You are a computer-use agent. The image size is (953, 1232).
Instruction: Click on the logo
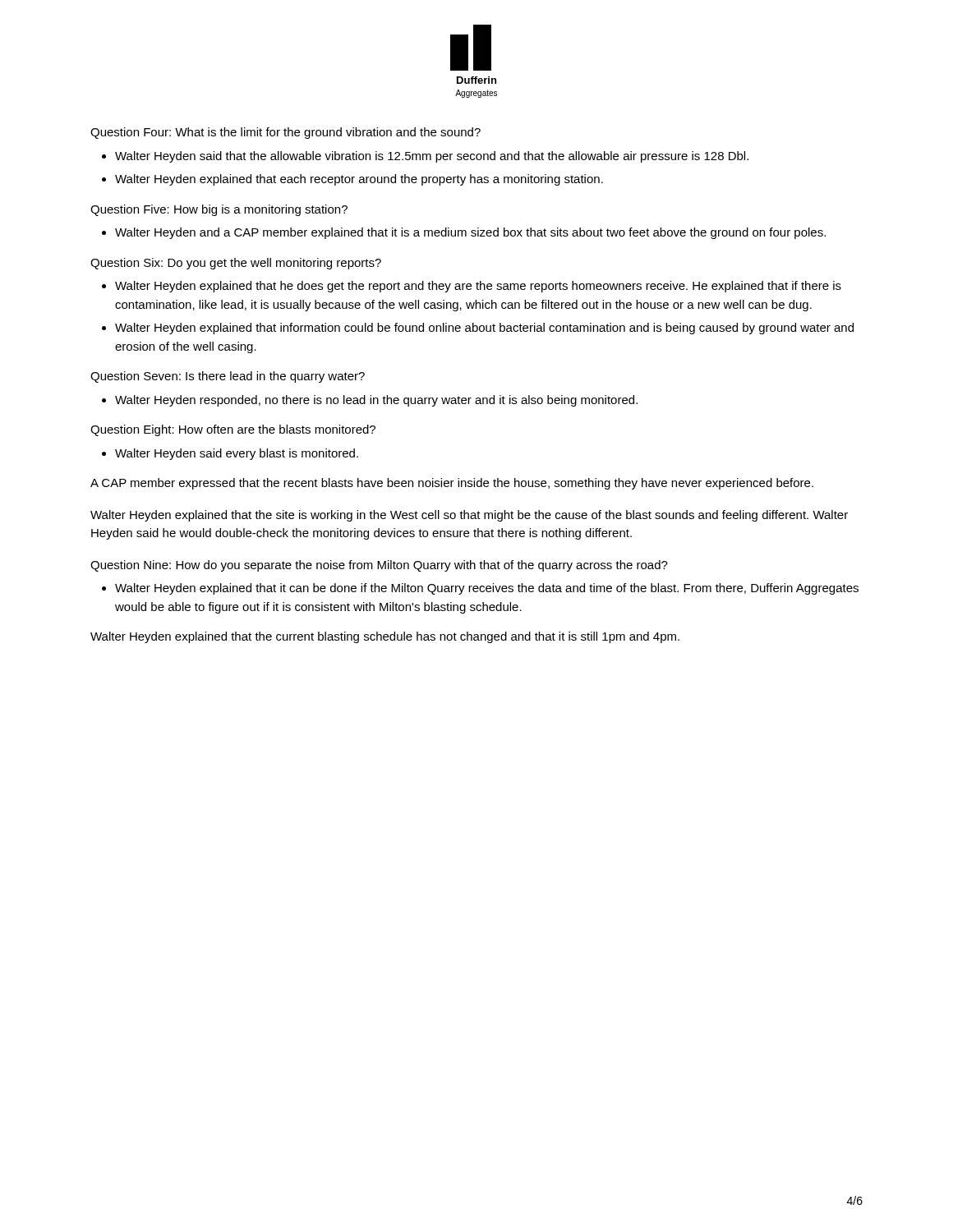pos(476,65)
